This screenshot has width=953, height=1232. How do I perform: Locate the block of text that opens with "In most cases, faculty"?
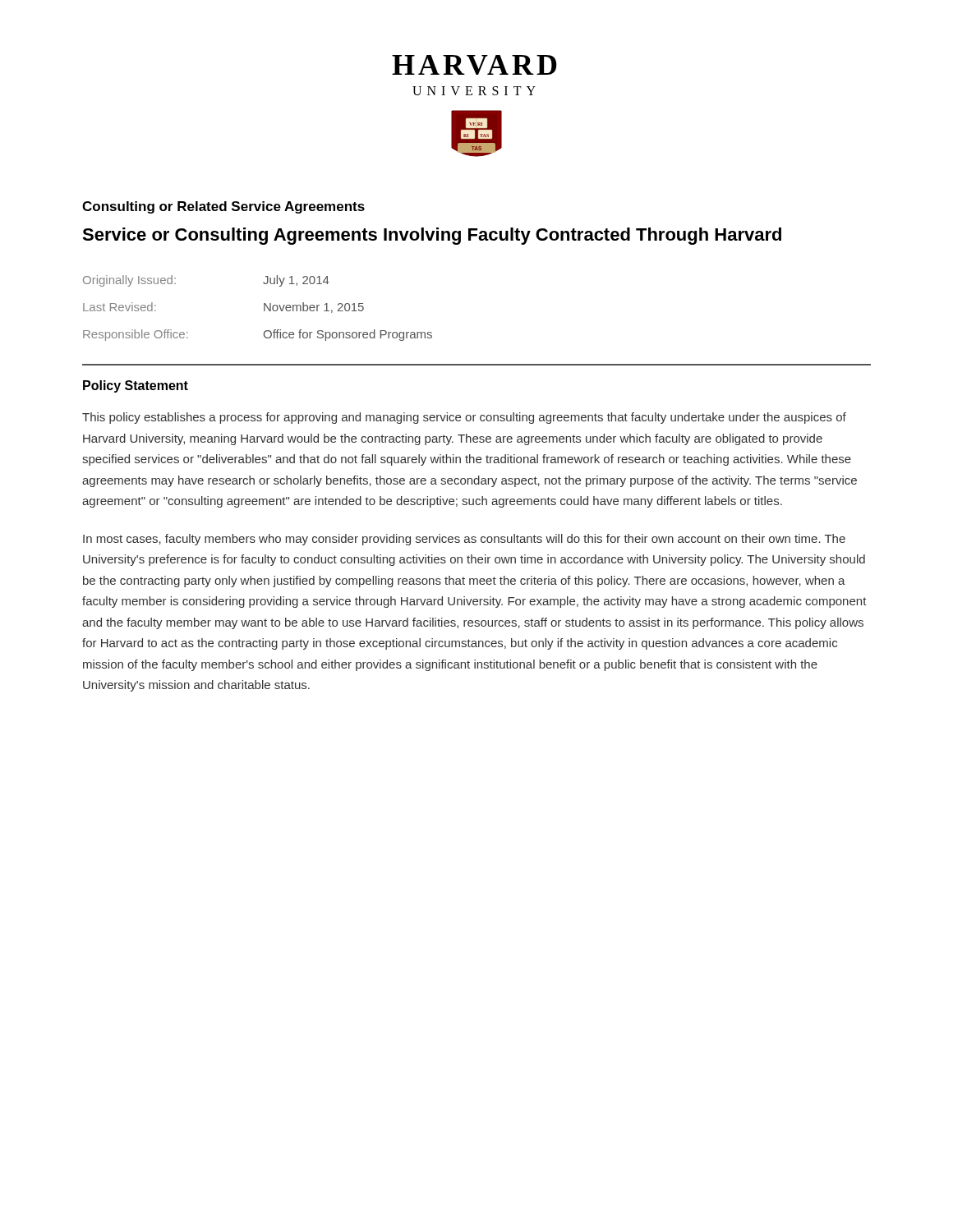coord(474,611)
